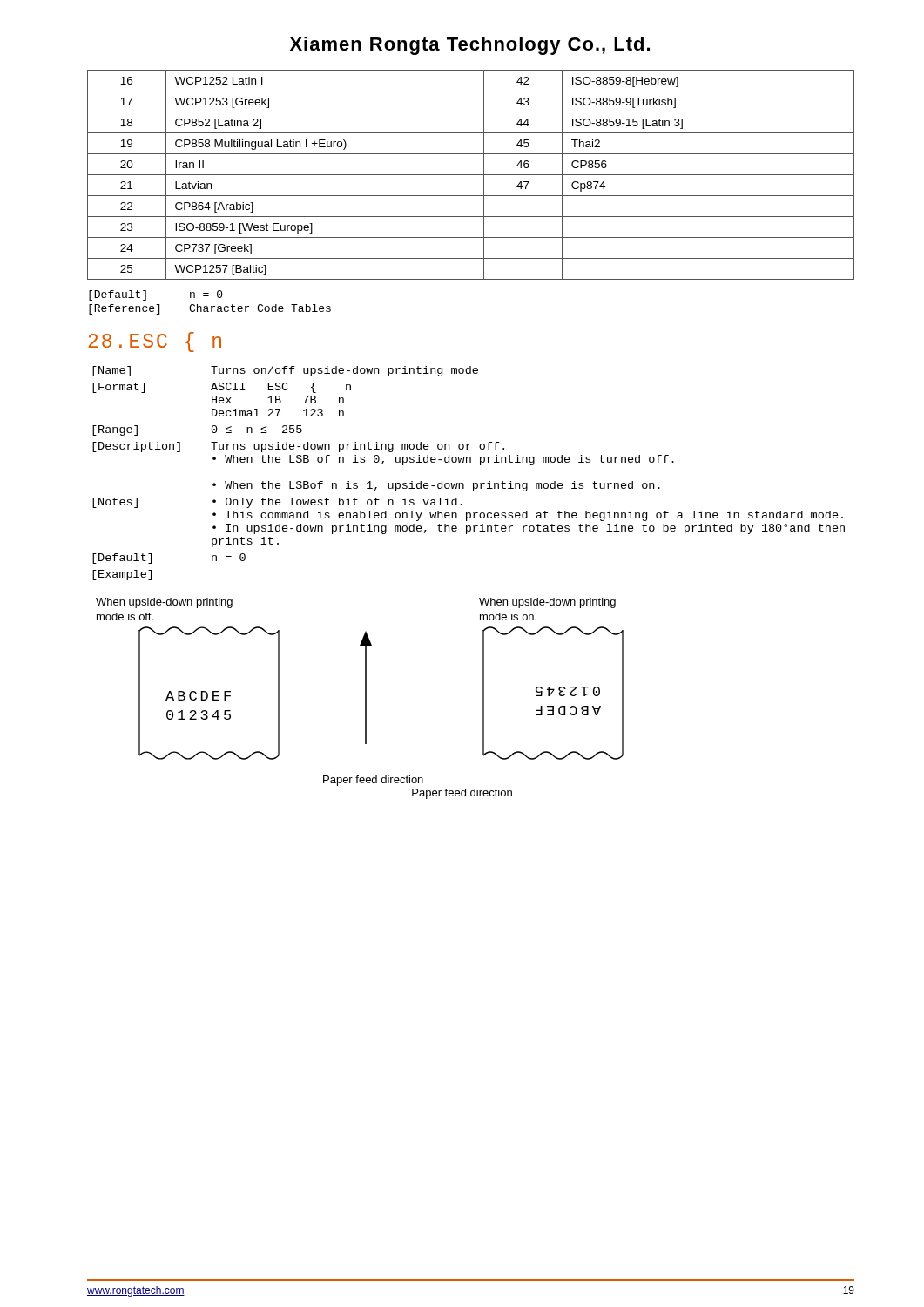Click on the title containing "Xiamen Rongta Technology Co., Ltd."

click(471, 44)
